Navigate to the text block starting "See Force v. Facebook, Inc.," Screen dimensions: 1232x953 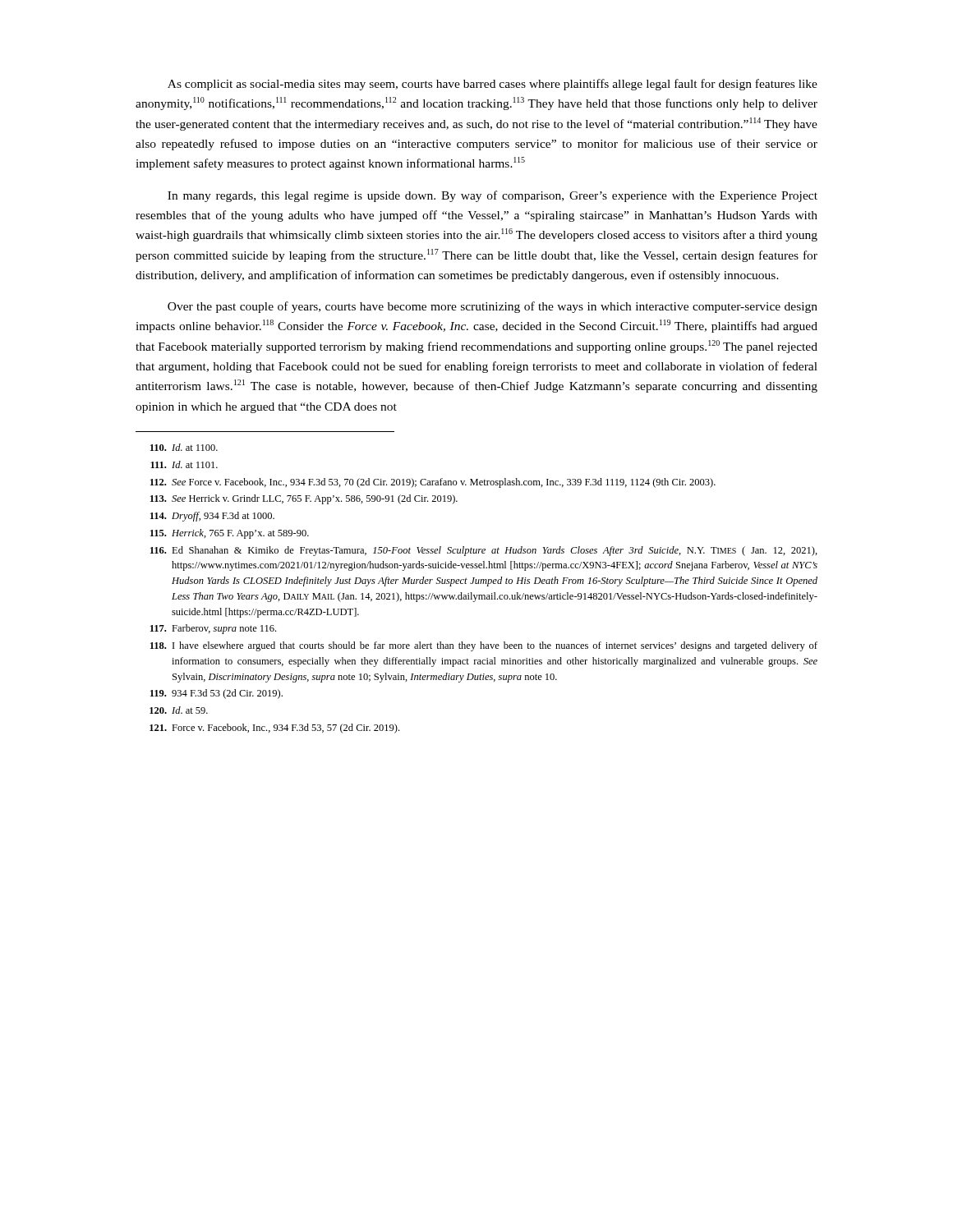click(476, 482)
